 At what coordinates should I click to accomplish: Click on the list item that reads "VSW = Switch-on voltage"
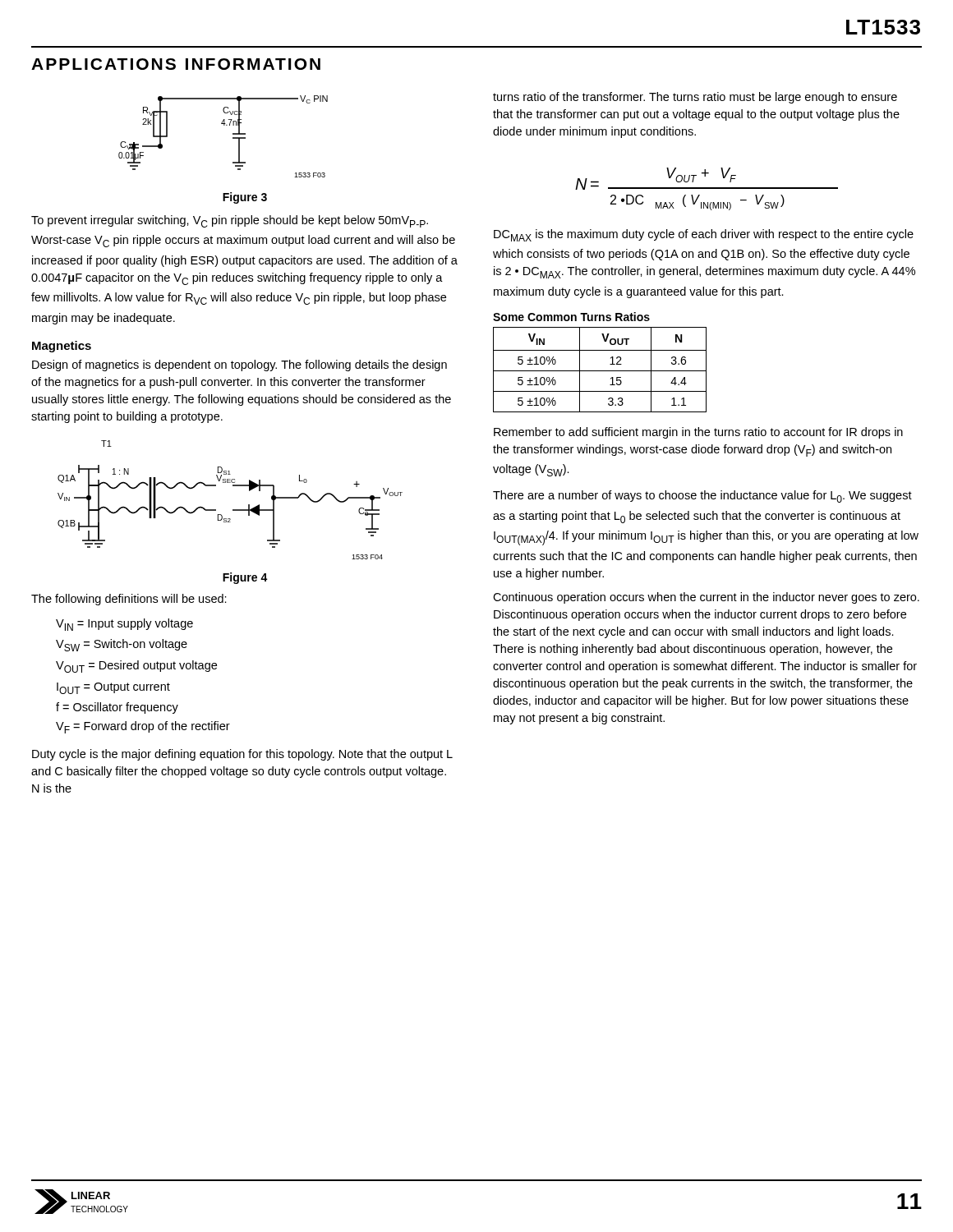click(122, 646)
